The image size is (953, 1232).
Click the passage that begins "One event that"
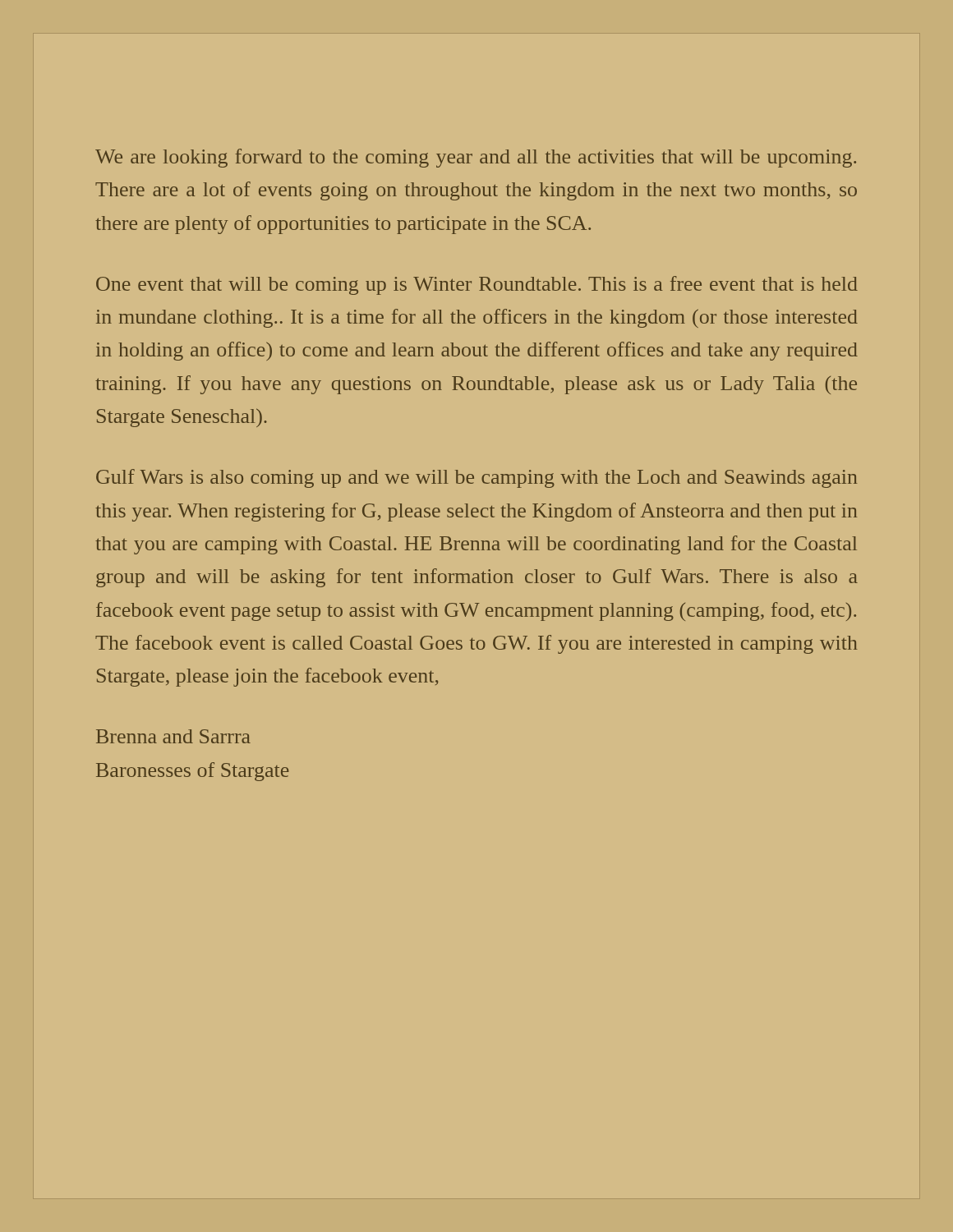tap(476, 350)
